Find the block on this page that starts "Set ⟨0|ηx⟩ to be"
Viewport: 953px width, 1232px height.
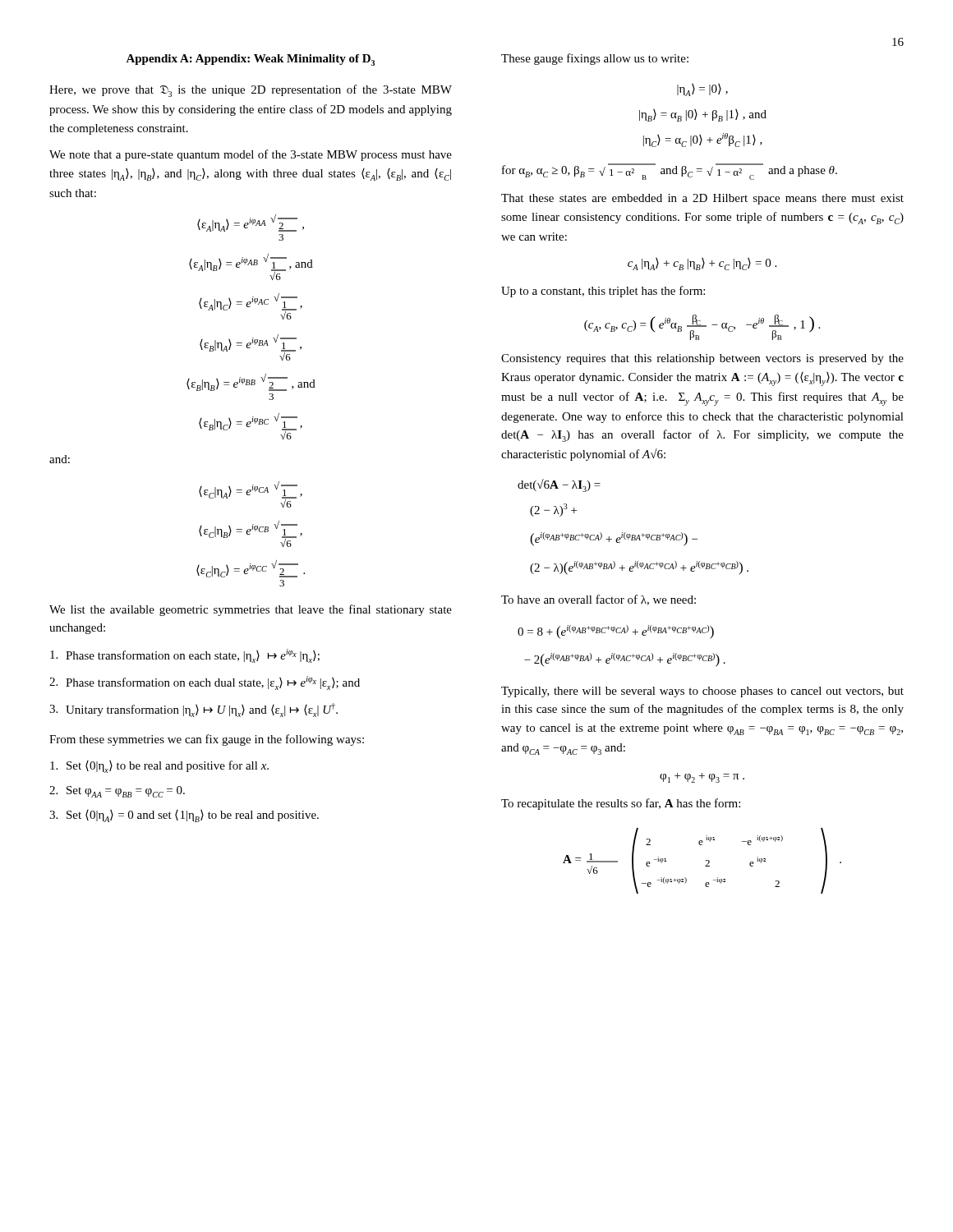click(x=251, y=766)
